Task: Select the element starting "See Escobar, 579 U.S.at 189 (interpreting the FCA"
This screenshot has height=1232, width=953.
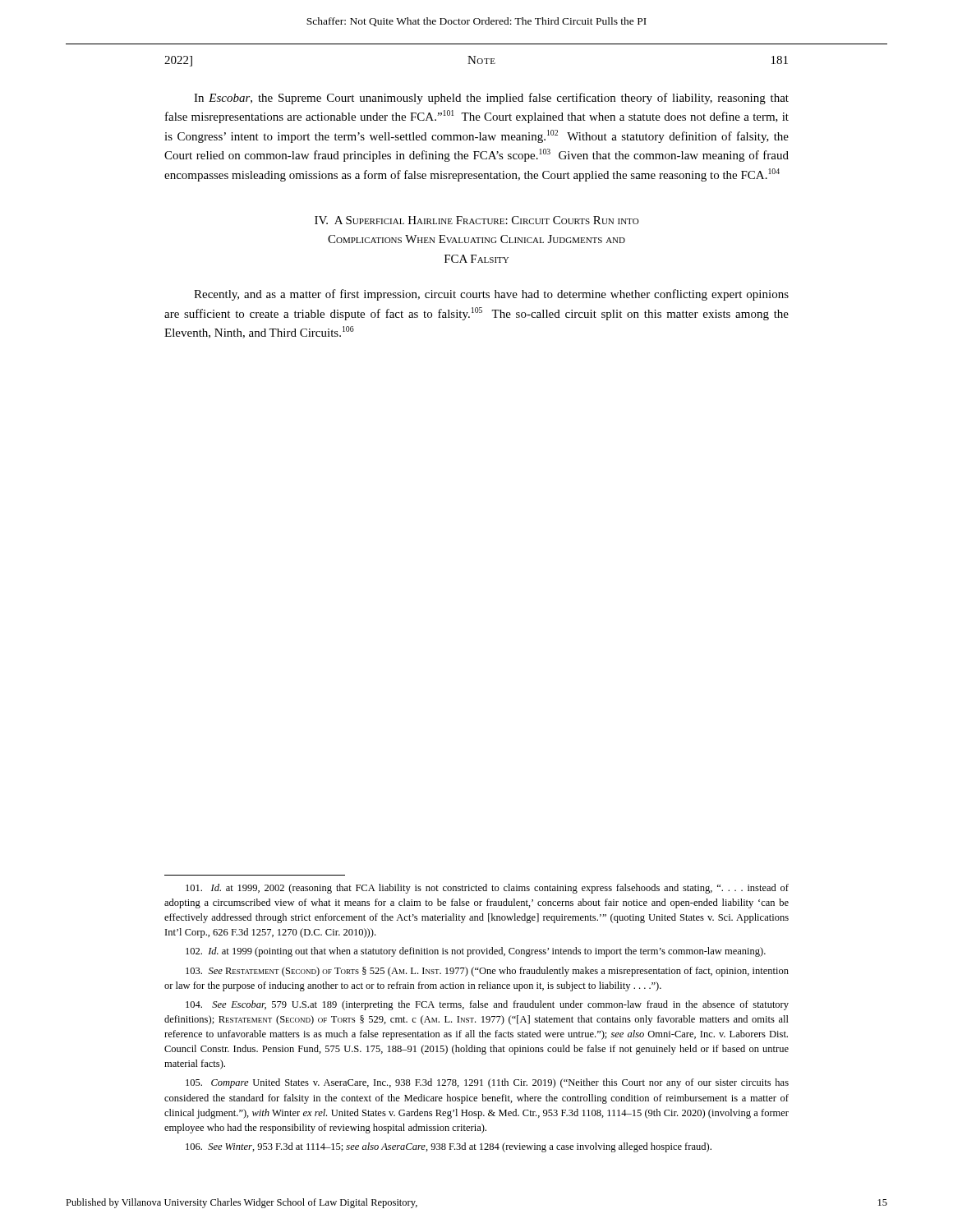Action: [x=476, y=1034]
